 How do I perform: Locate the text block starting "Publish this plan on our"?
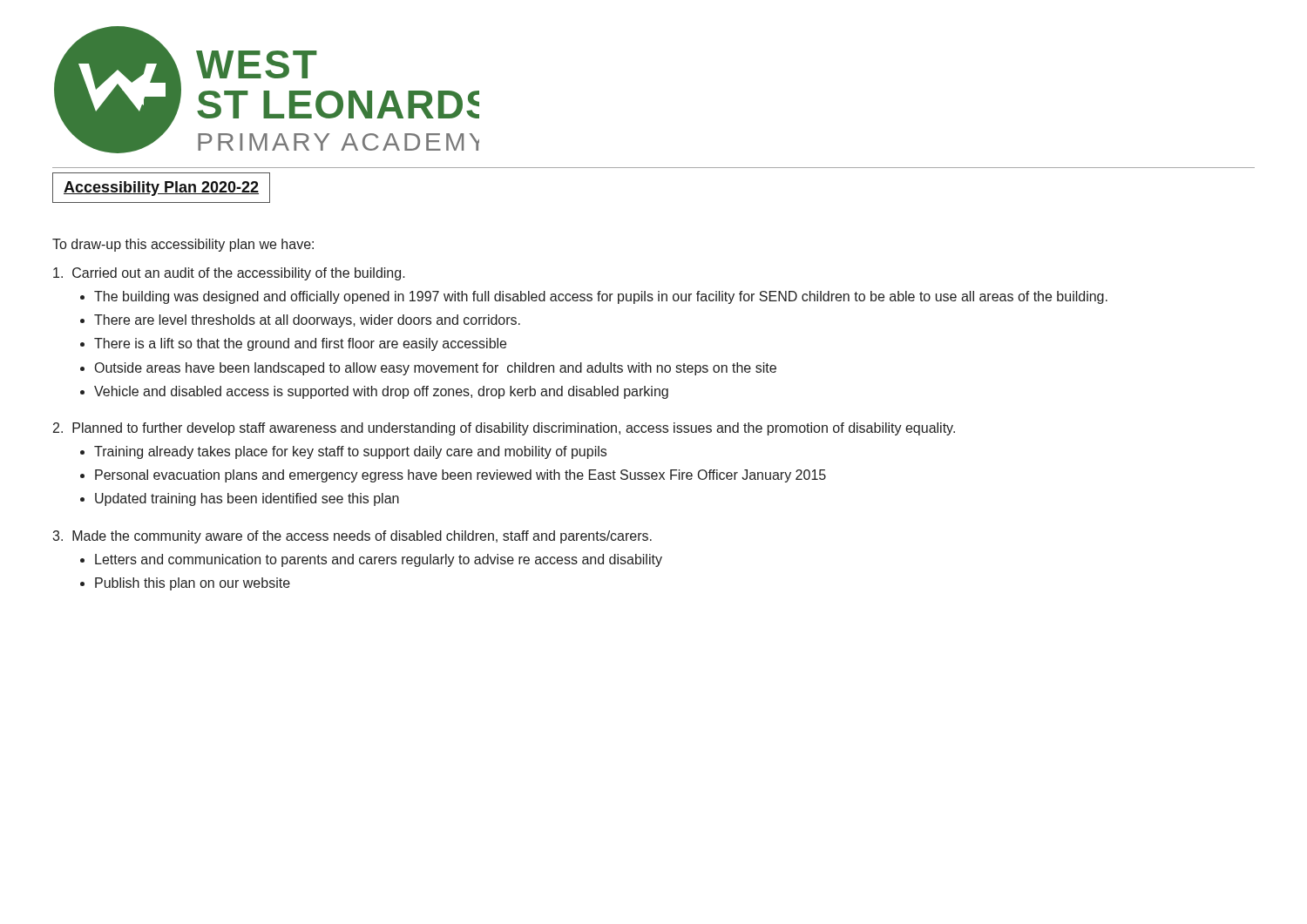[192, 583]
